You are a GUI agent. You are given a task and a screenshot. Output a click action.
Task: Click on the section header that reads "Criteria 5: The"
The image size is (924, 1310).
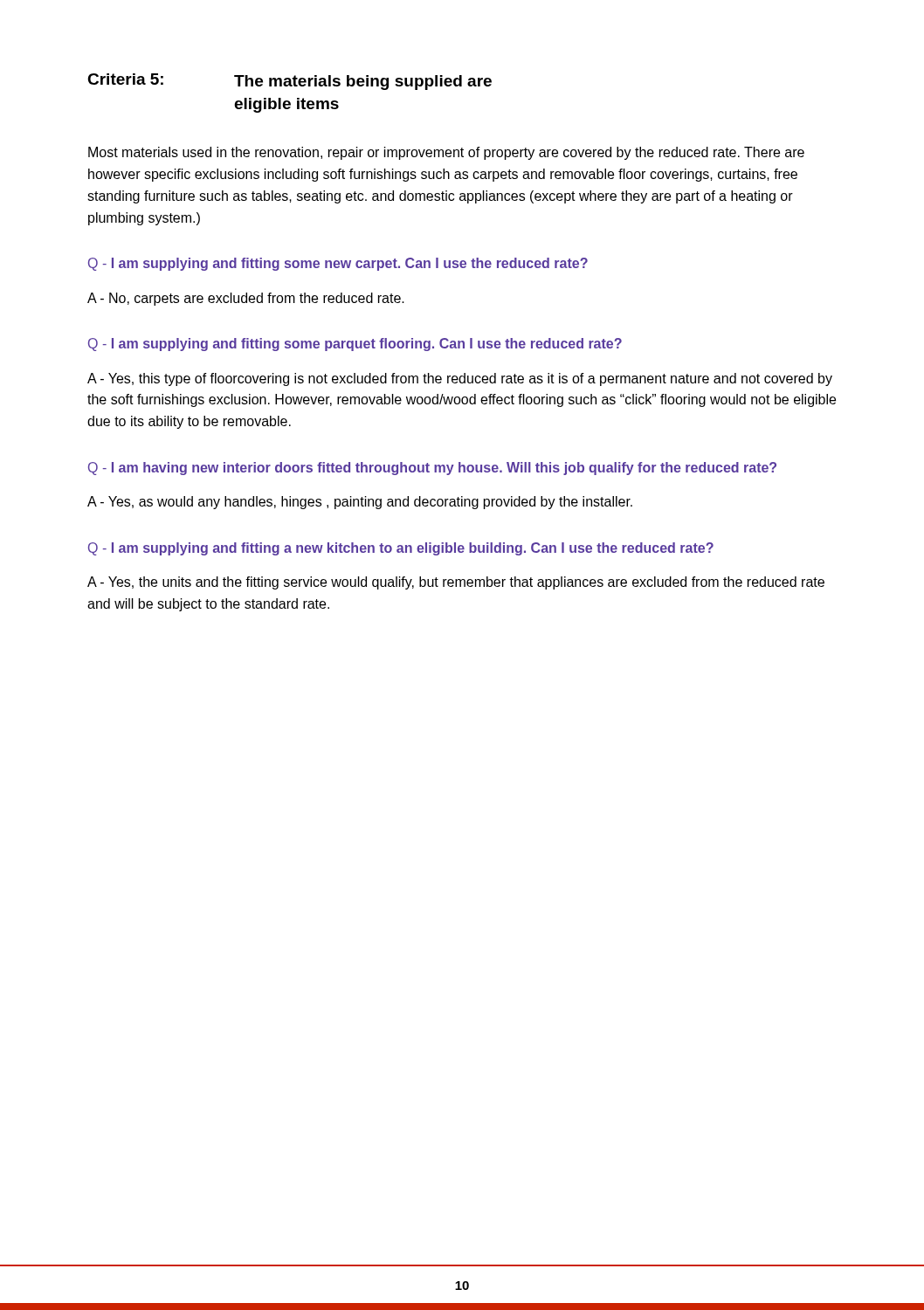290,92
